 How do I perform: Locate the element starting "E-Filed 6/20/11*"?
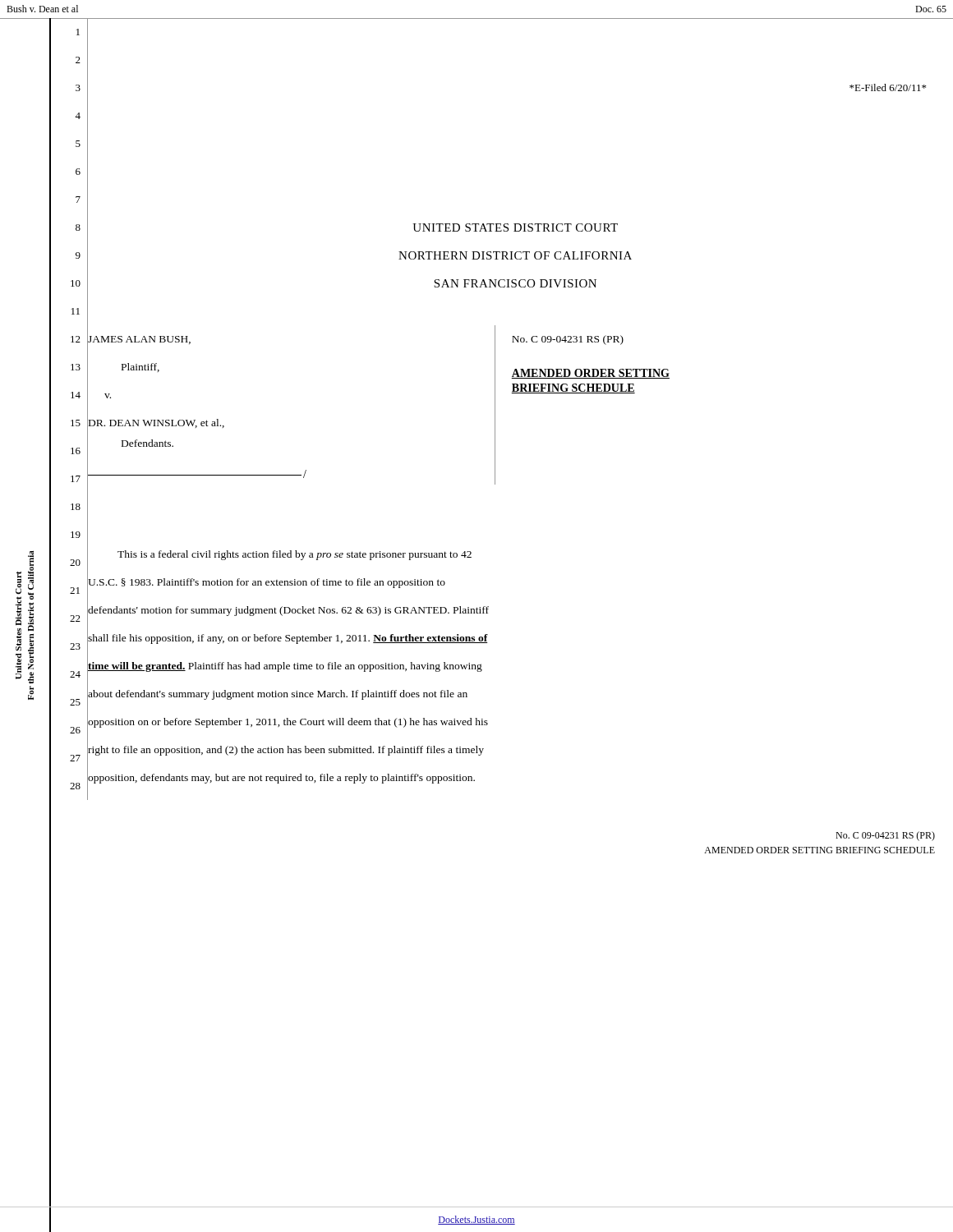coord(87,88)
